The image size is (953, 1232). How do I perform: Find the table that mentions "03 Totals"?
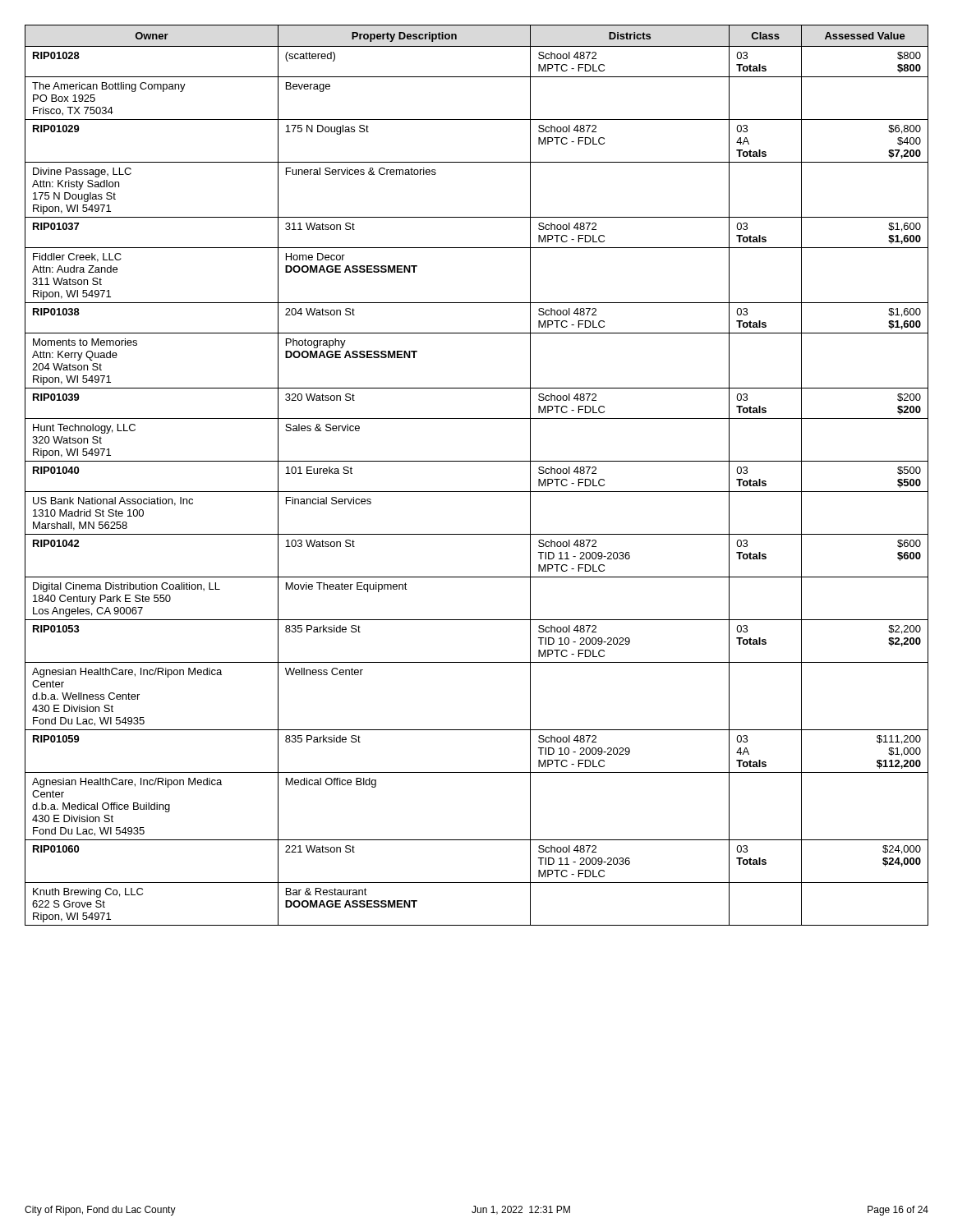476,475
